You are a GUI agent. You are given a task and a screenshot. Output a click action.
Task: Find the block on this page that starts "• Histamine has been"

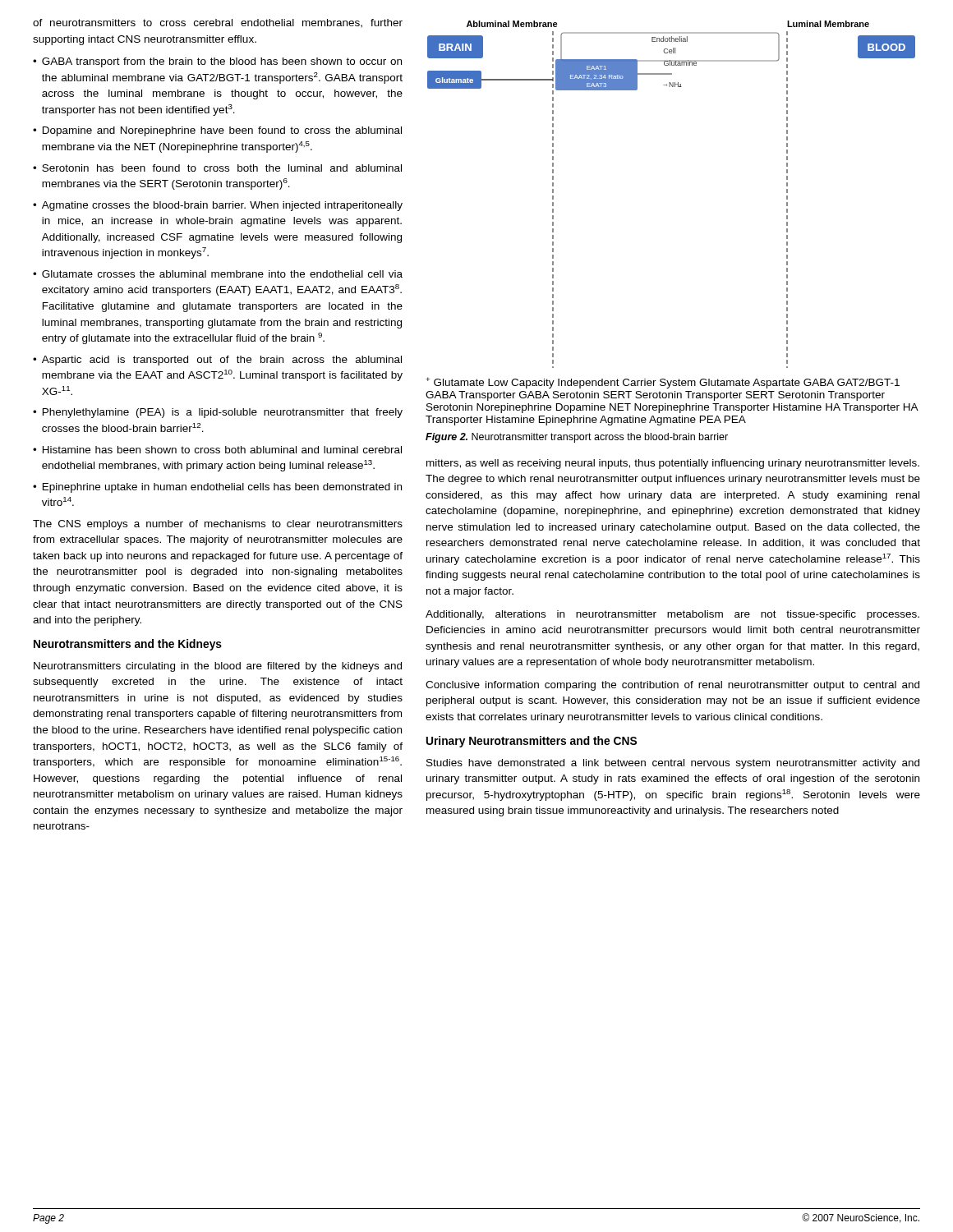(x=218, y=458)
